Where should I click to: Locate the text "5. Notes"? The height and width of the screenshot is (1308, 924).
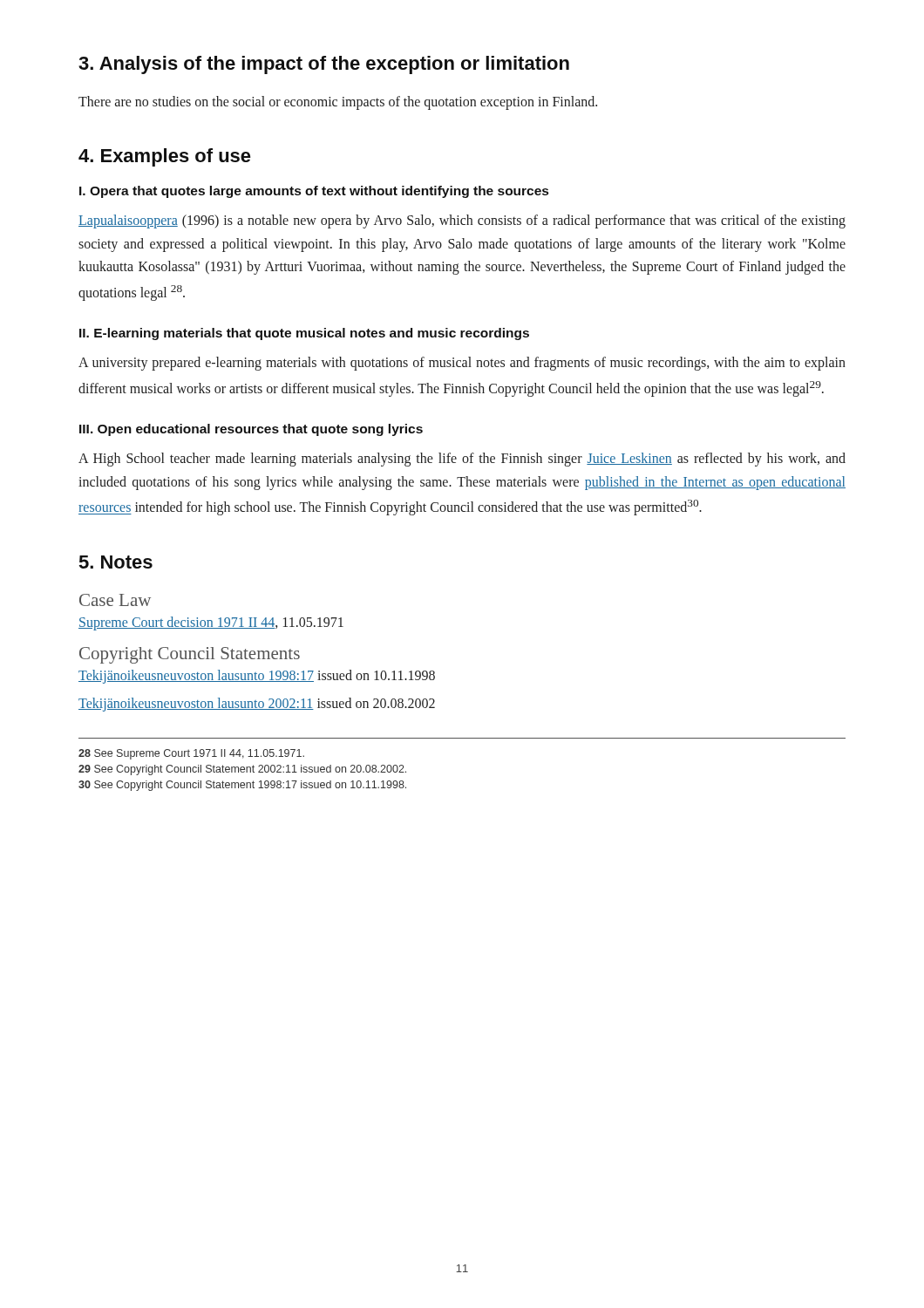tap(116, 562)
